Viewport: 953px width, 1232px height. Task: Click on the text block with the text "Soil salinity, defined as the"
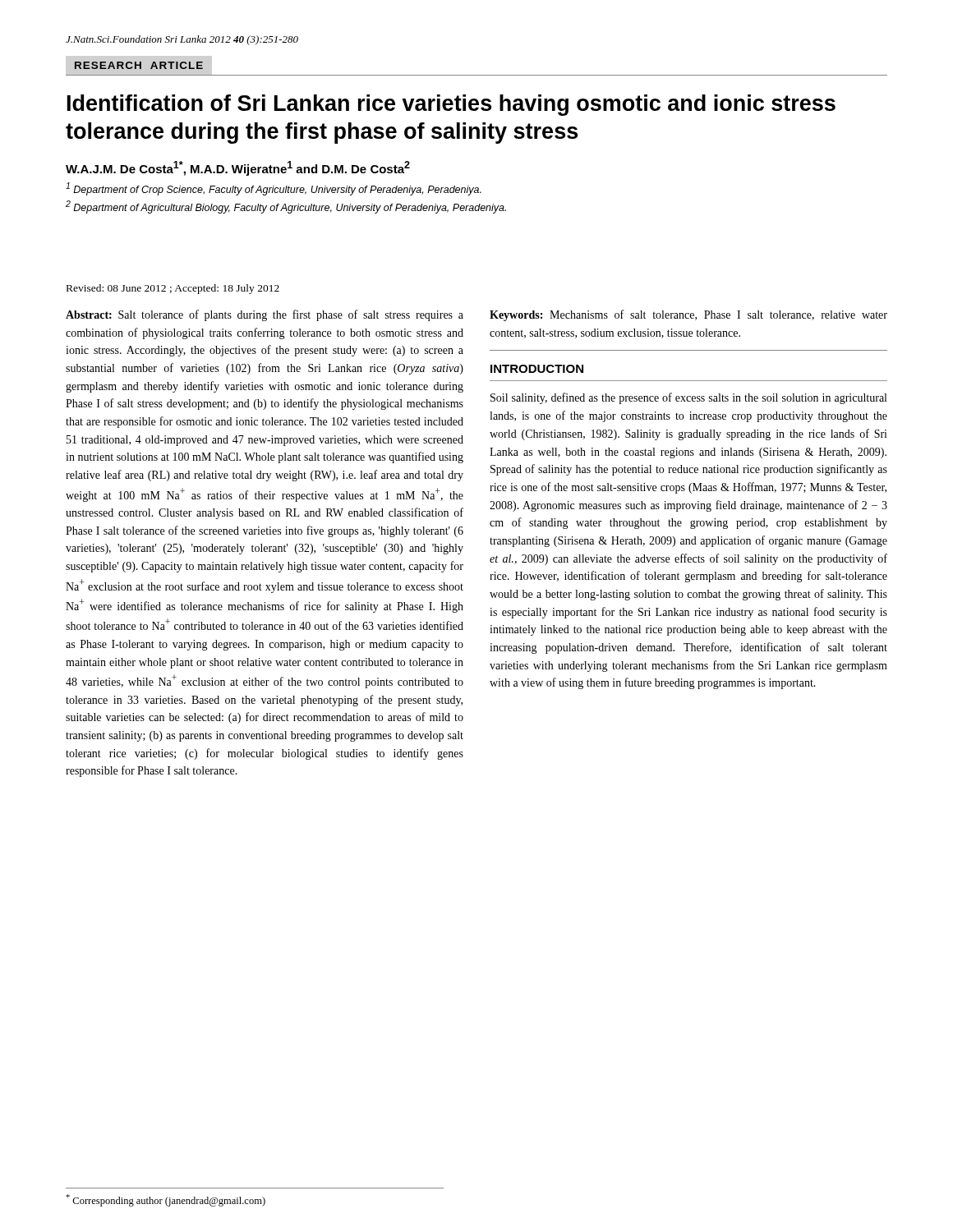(x=688, y=541)
